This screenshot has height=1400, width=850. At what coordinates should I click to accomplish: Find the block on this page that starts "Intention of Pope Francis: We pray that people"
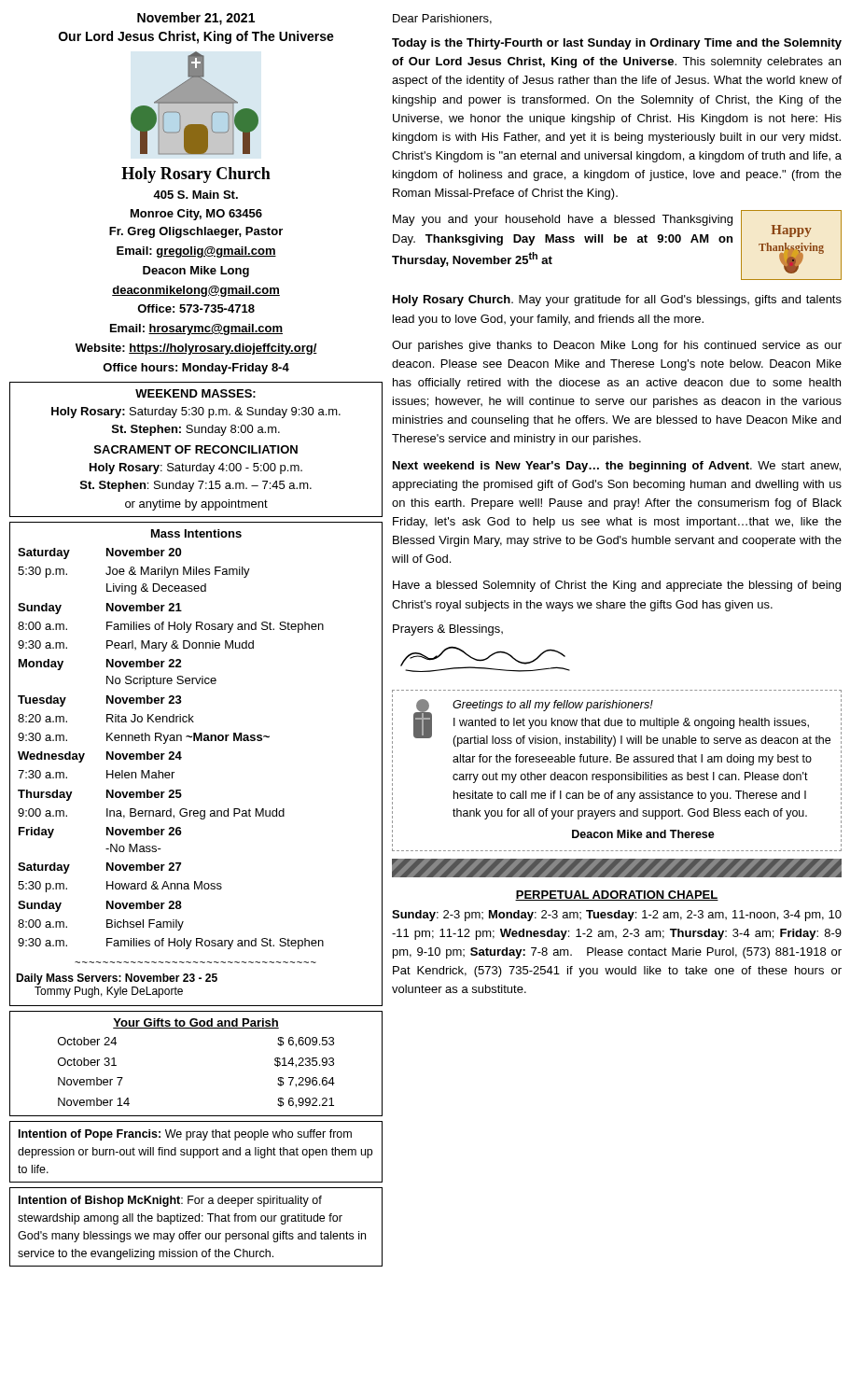195,1152
